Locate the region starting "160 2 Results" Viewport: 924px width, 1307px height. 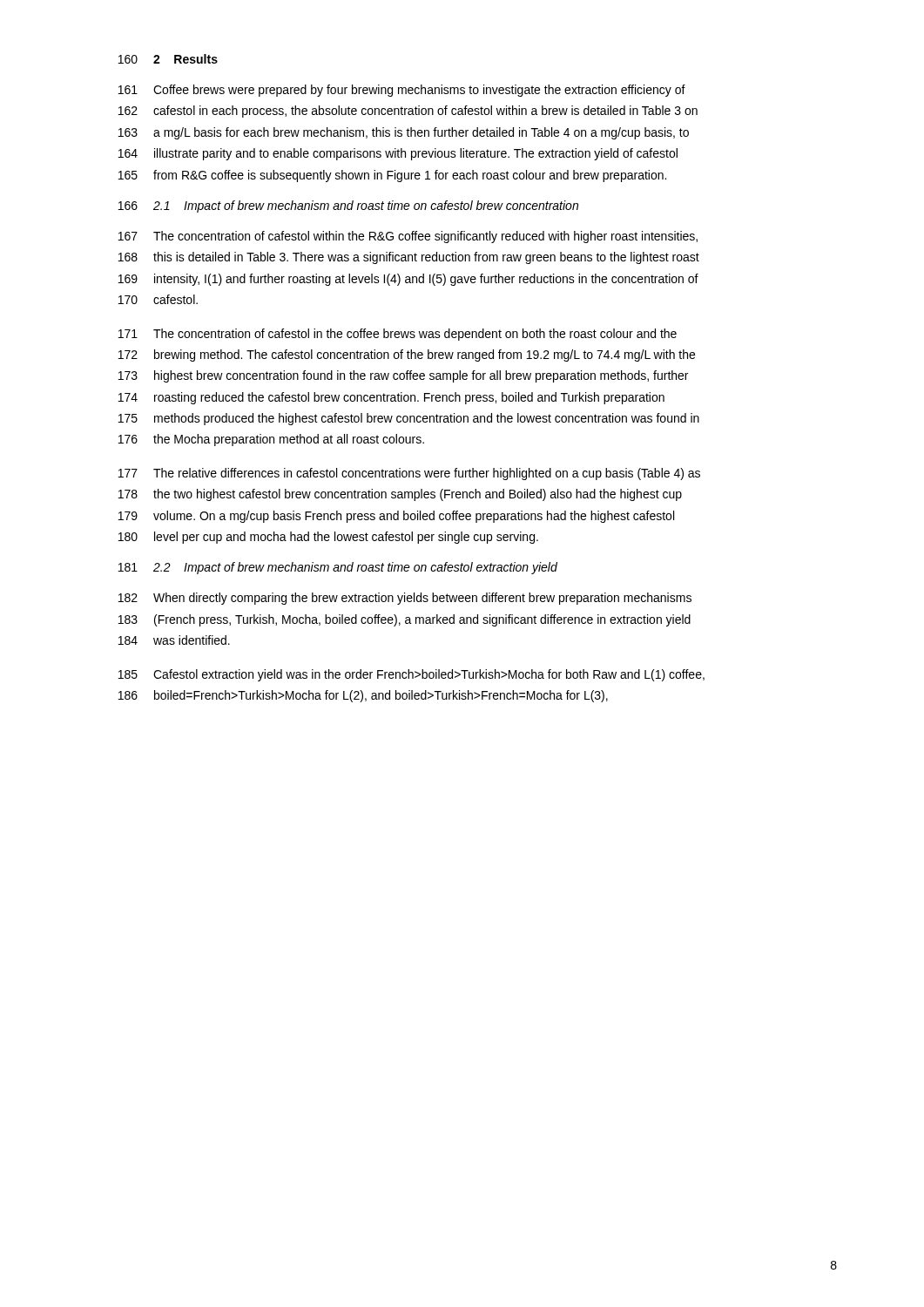(x=128, y=58)
